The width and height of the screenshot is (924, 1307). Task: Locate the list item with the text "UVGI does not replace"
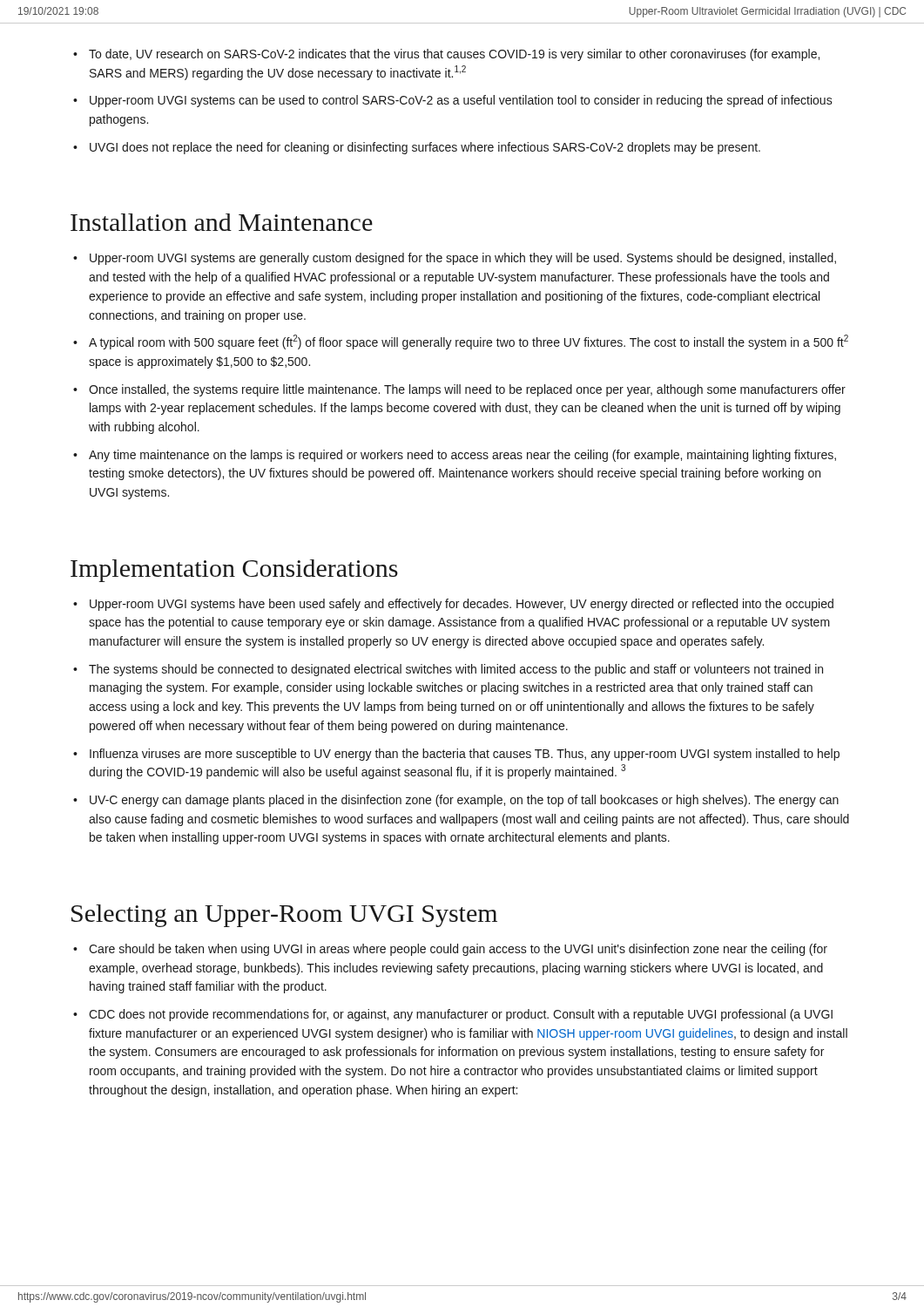(425, 147)
